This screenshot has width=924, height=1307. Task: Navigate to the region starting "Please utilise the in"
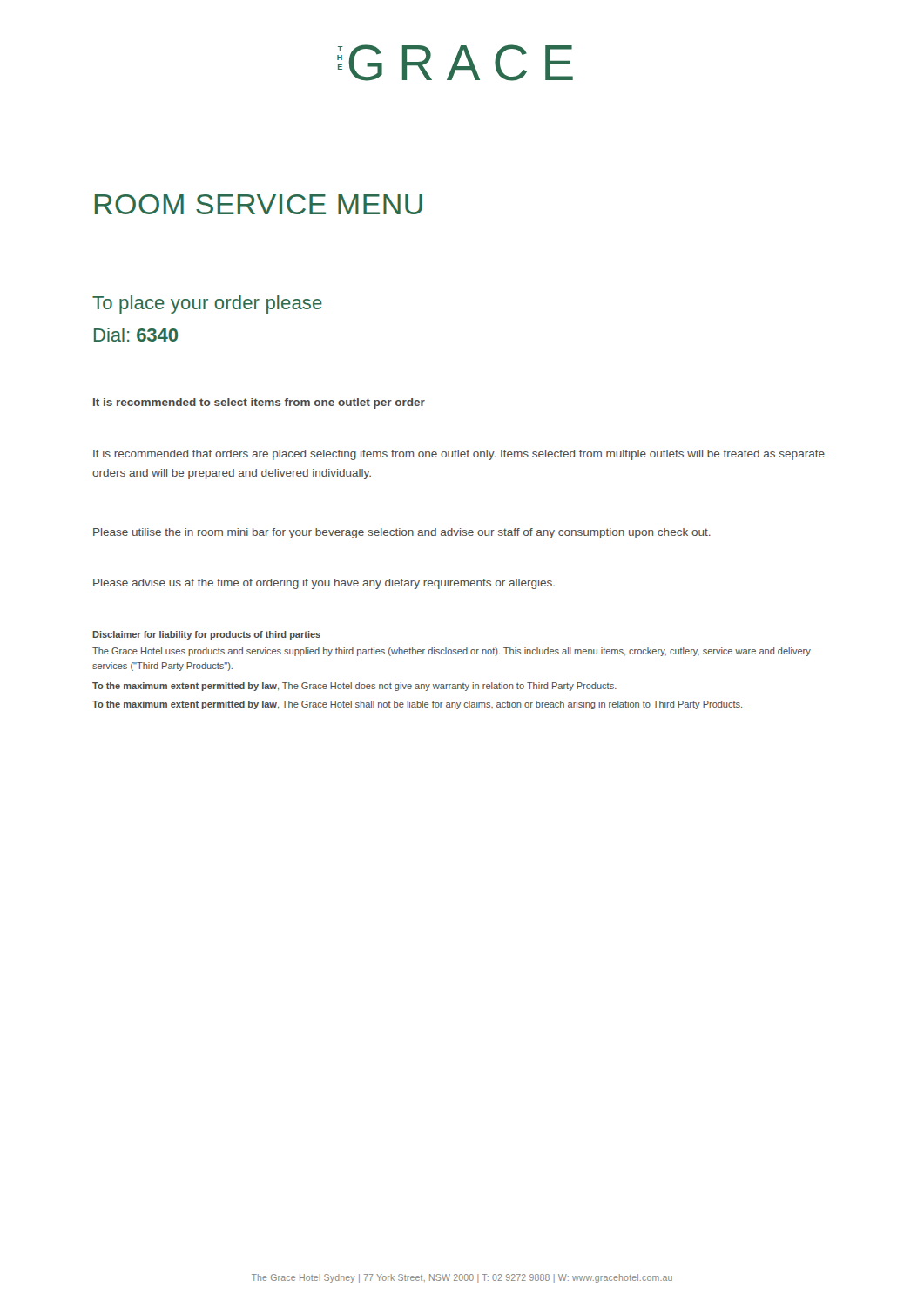402,532
